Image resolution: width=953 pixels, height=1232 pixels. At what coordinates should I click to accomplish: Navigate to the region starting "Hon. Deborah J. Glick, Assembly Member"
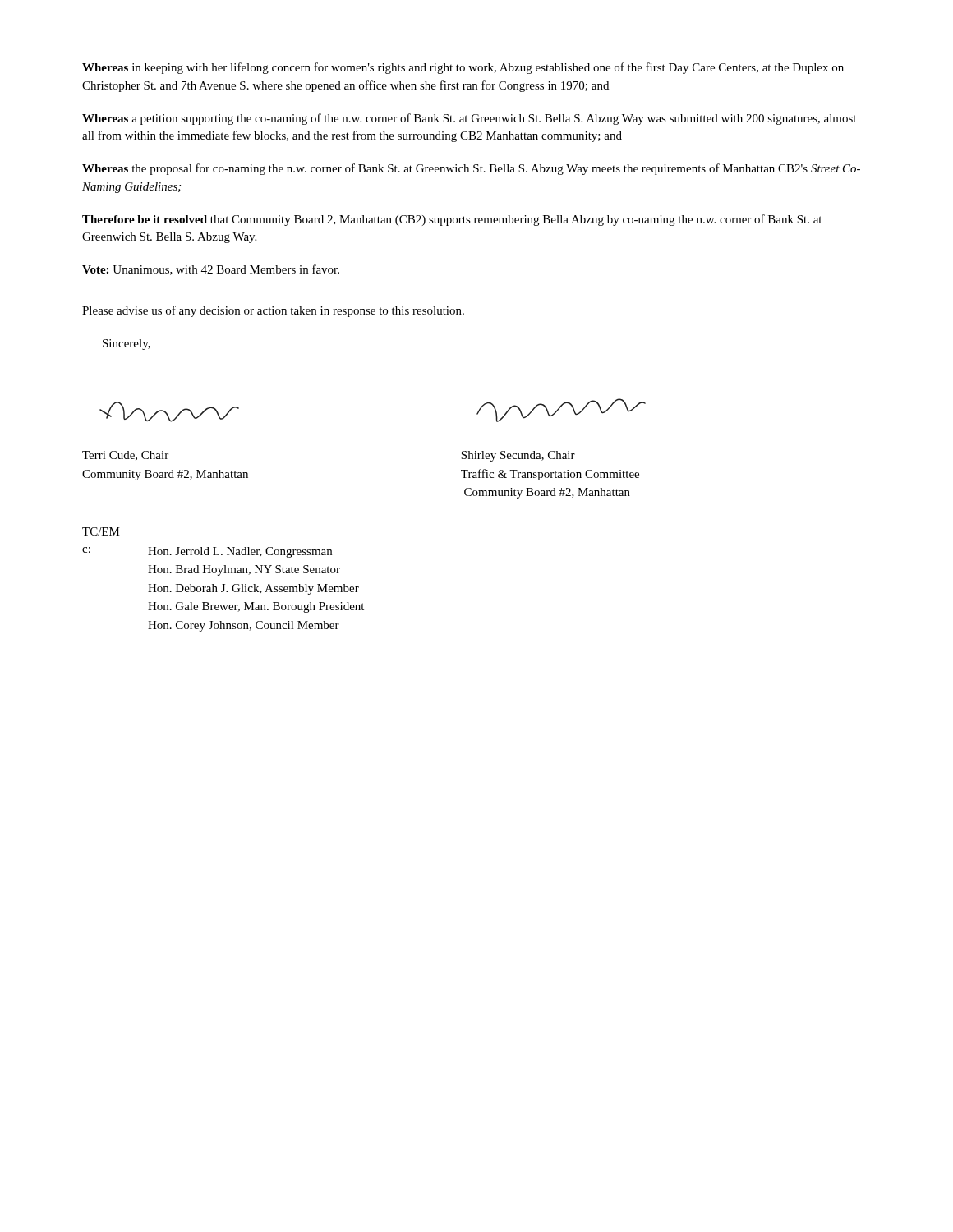253,588
